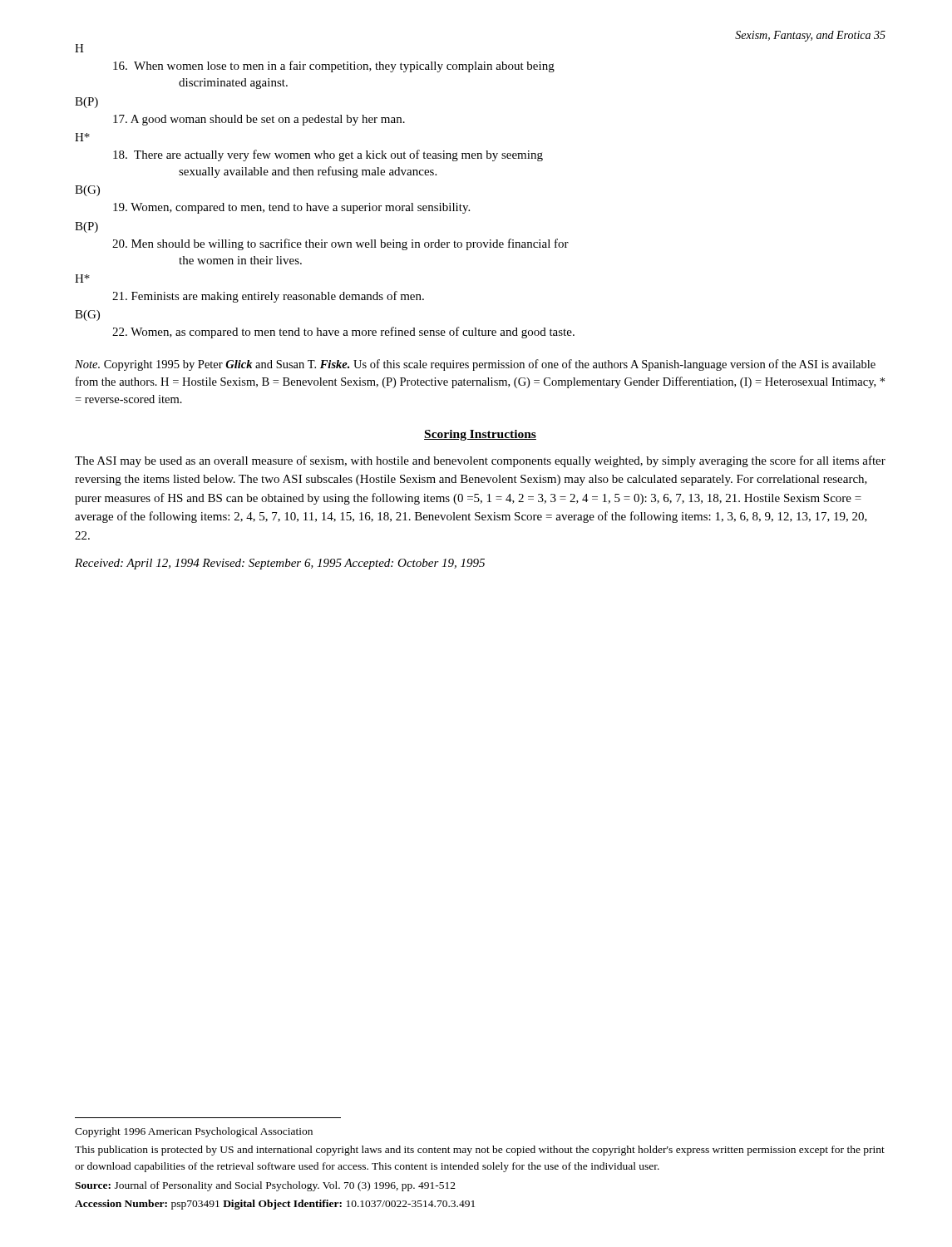Locate the text block with the text "Received: April 12, 1994 Revised: September 6, 1995"
Image resolution: width=952 pixels, height=1247 pixels.
(x=280, y=563)
